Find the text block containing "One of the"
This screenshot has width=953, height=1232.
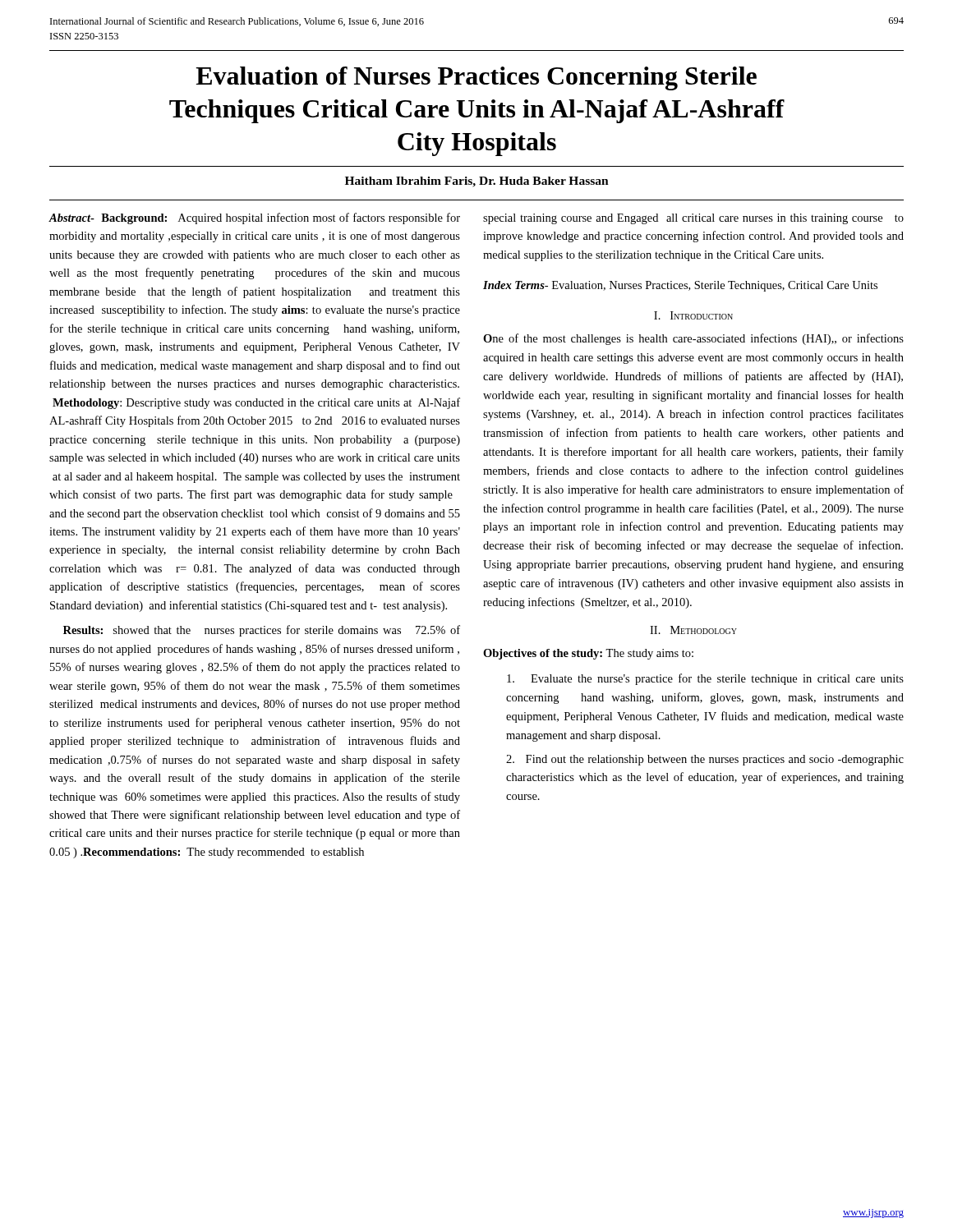click(x=693, y=471)
